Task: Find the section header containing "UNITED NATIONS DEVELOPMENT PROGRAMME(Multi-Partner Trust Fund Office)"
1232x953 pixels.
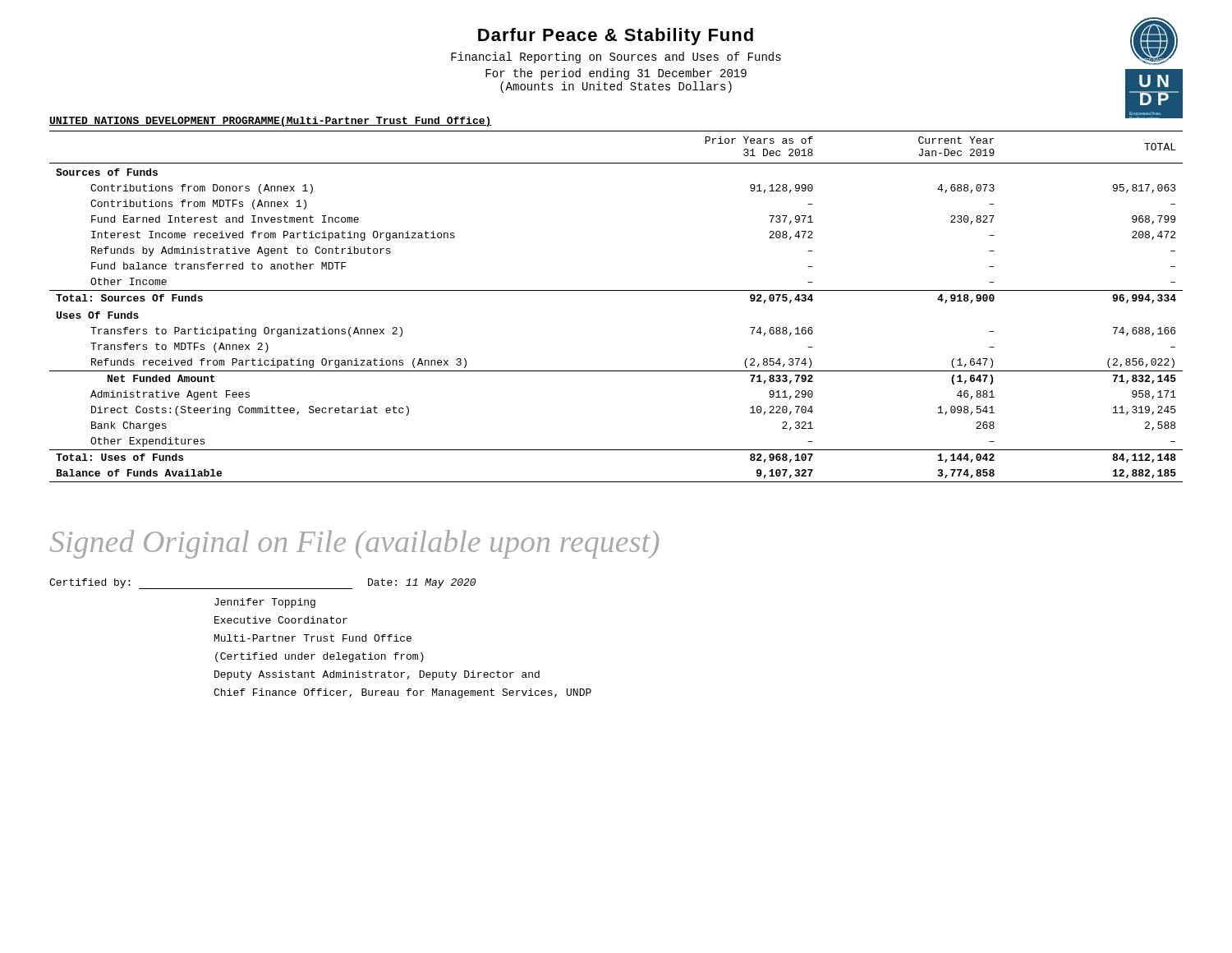Action: 270,121
